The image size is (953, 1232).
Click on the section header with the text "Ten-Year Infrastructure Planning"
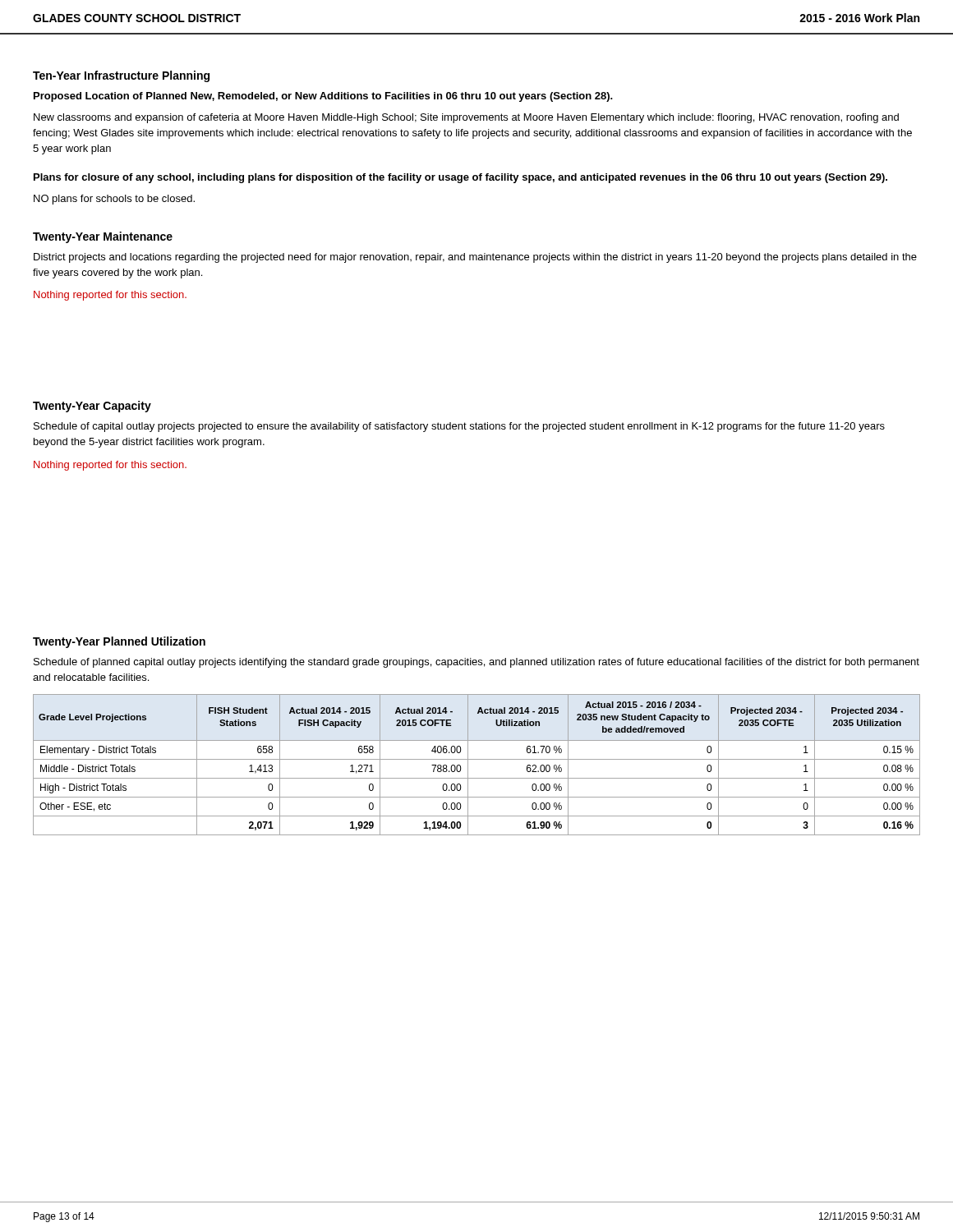click(x=122, y=76)
